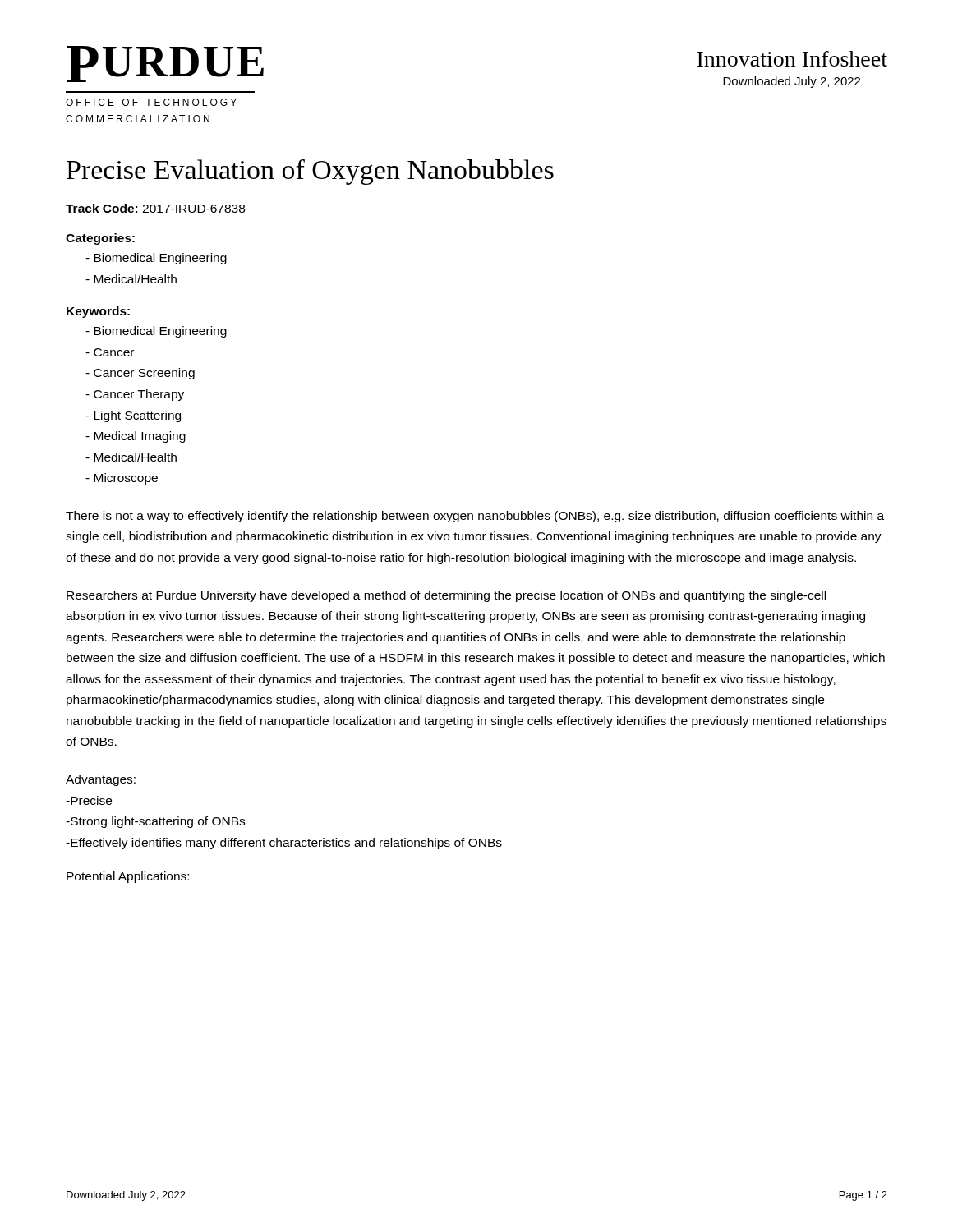
Task: Click where it says "Medical Imaging"
Action: pyautogui.click(x=136, y=436)
